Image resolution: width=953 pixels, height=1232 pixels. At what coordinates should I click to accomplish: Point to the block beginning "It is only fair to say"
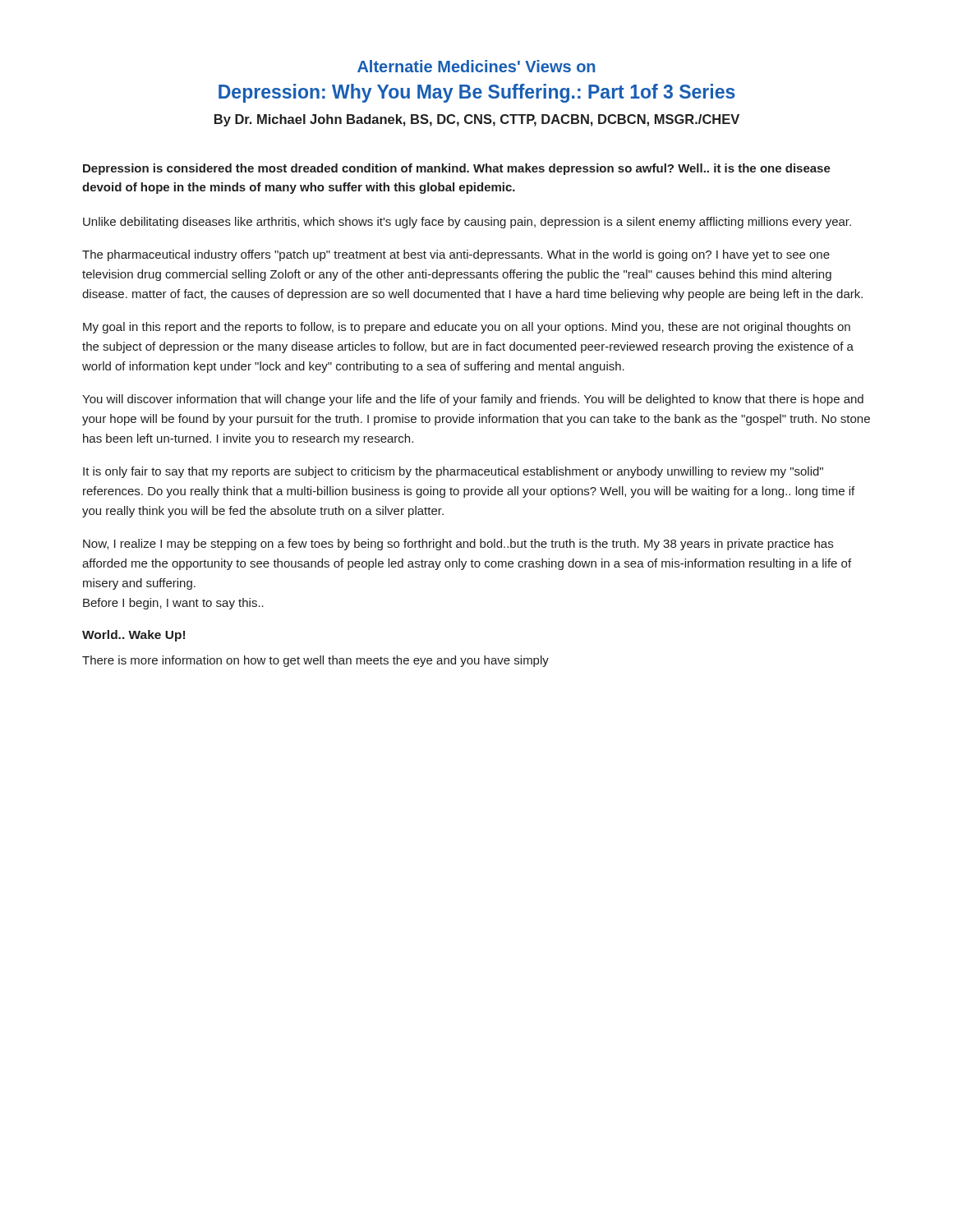(x=468, y=490)
